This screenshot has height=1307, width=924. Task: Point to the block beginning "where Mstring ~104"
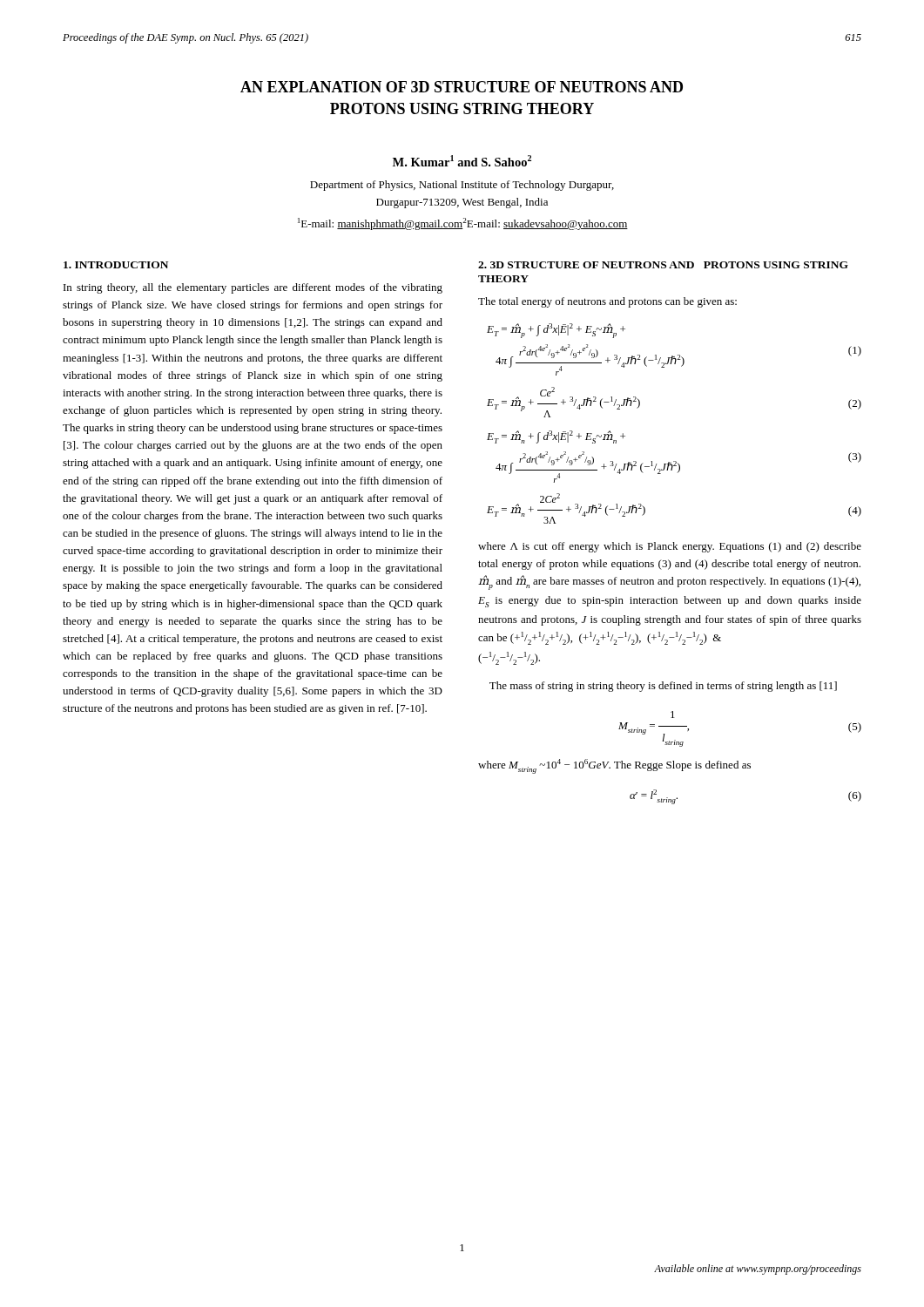tap(615, 765)
